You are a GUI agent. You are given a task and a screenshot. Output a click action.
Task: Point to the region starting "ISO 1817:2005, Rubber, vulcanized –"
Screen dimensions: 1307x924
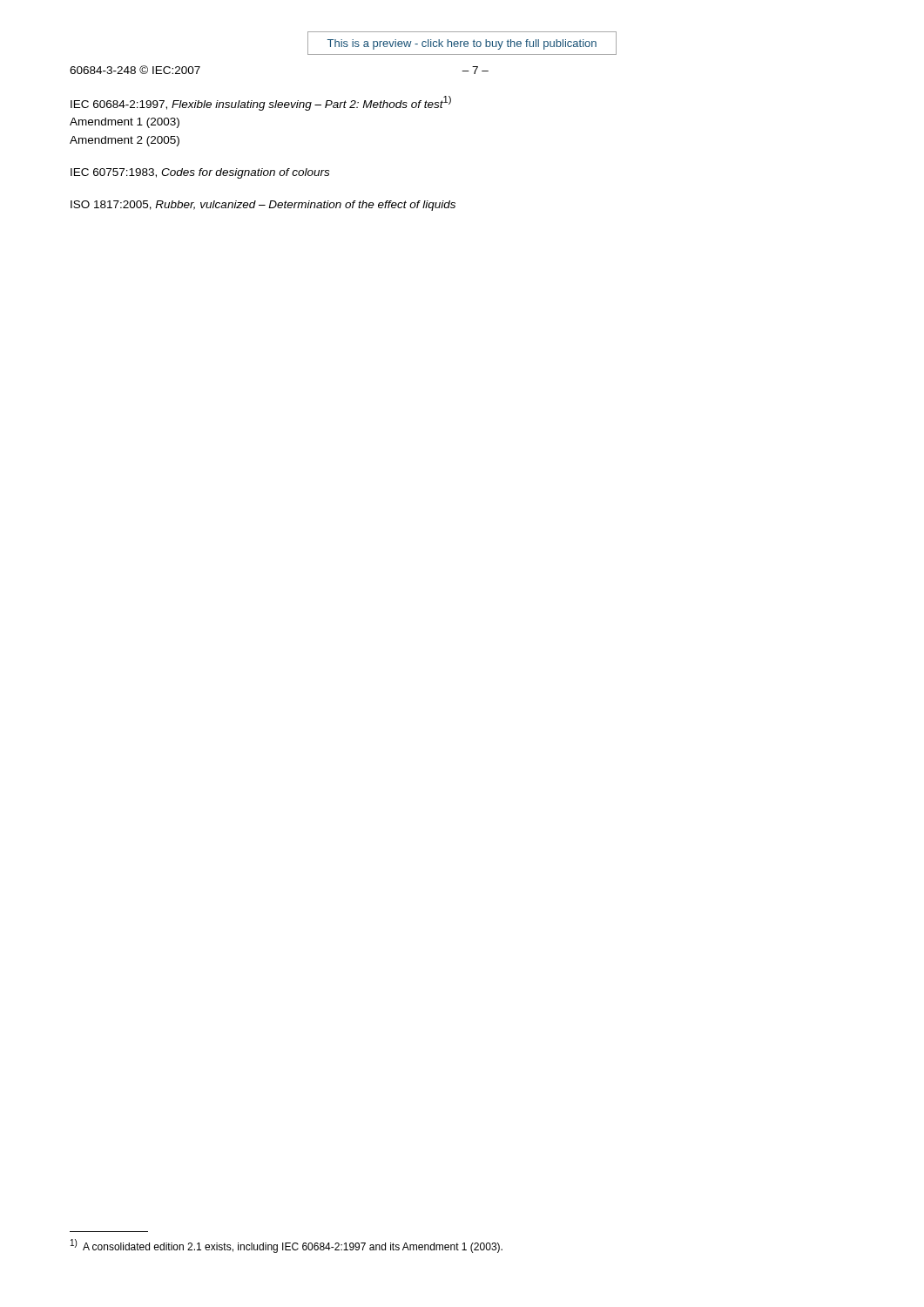(263, 205)
